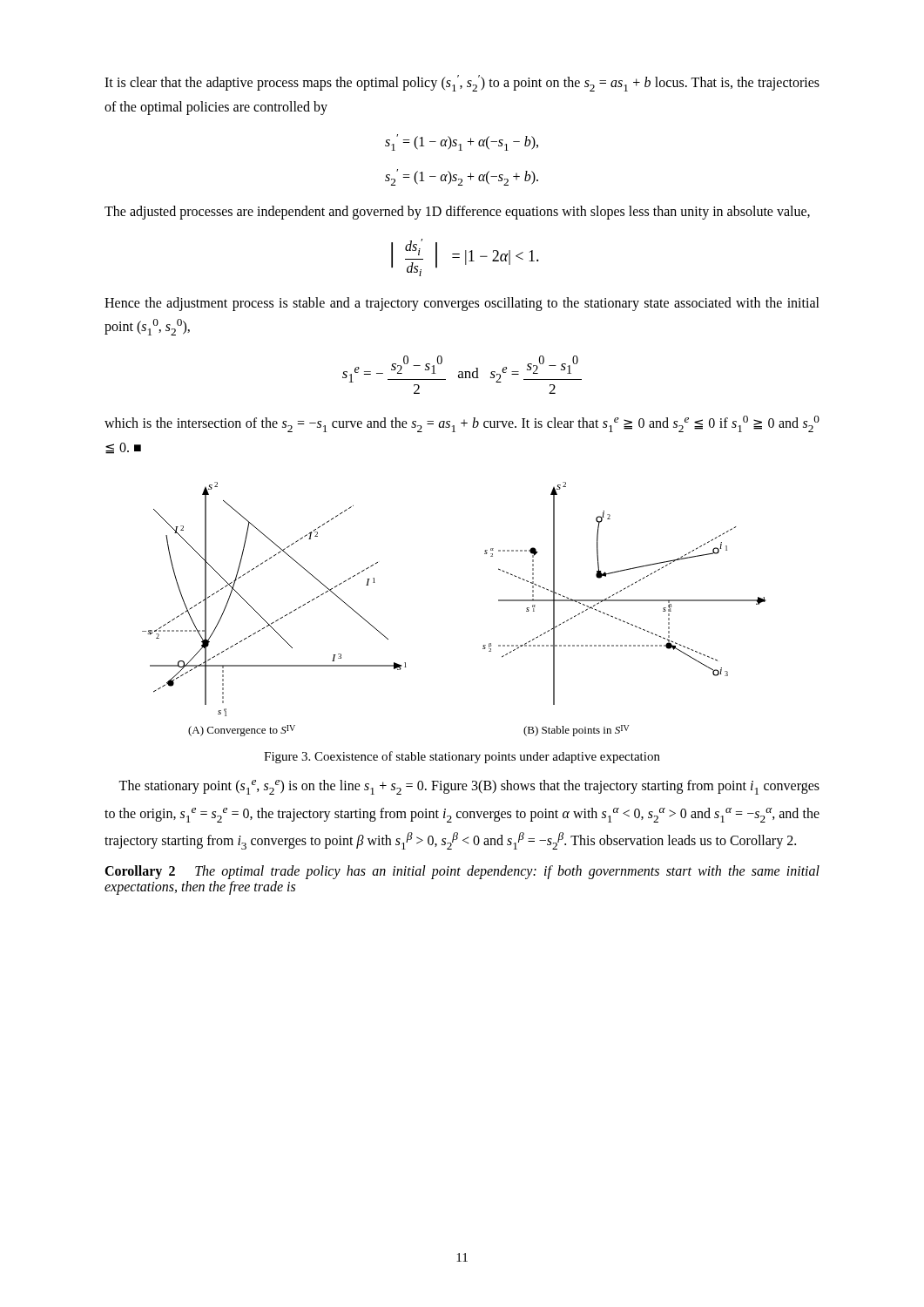Viewport: 924px width, 1307px height.
Task: Navigate to the block starting "It is clear that the adaptive process maps"
Action: [462, 93]
